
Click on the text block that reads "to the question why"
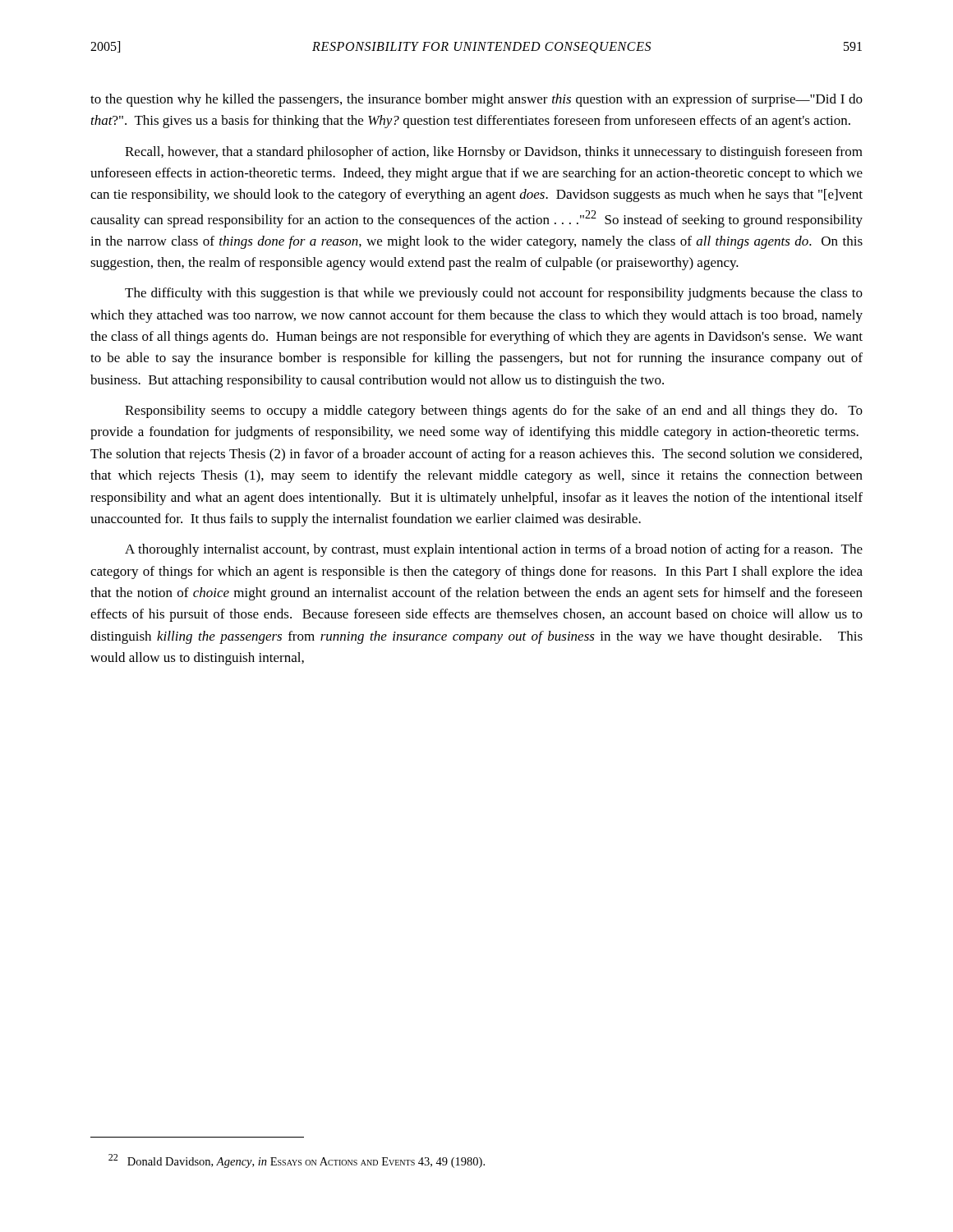(476, 110)
